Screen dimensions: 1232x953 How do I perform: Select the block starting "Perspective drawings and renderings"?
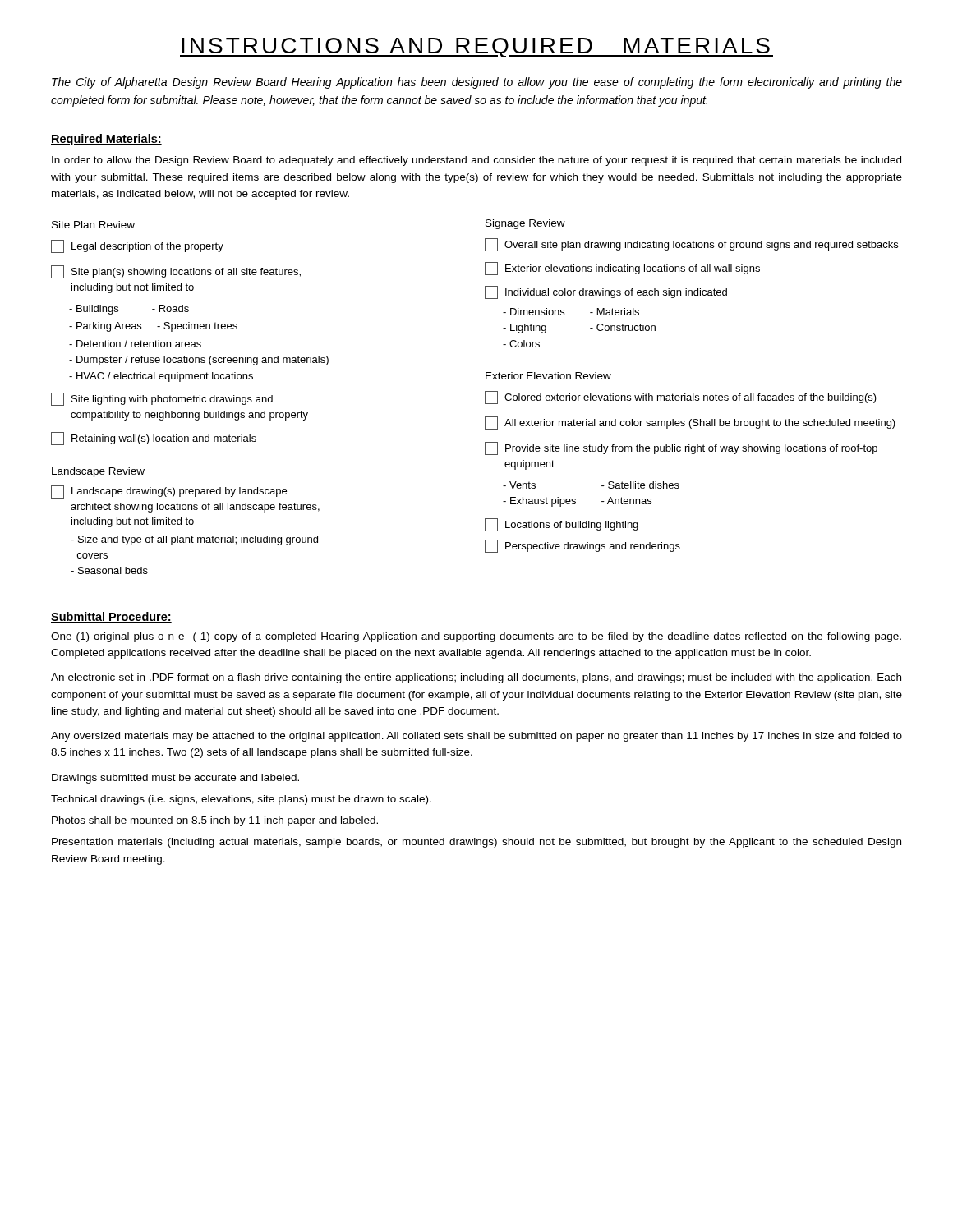(582, 547)
